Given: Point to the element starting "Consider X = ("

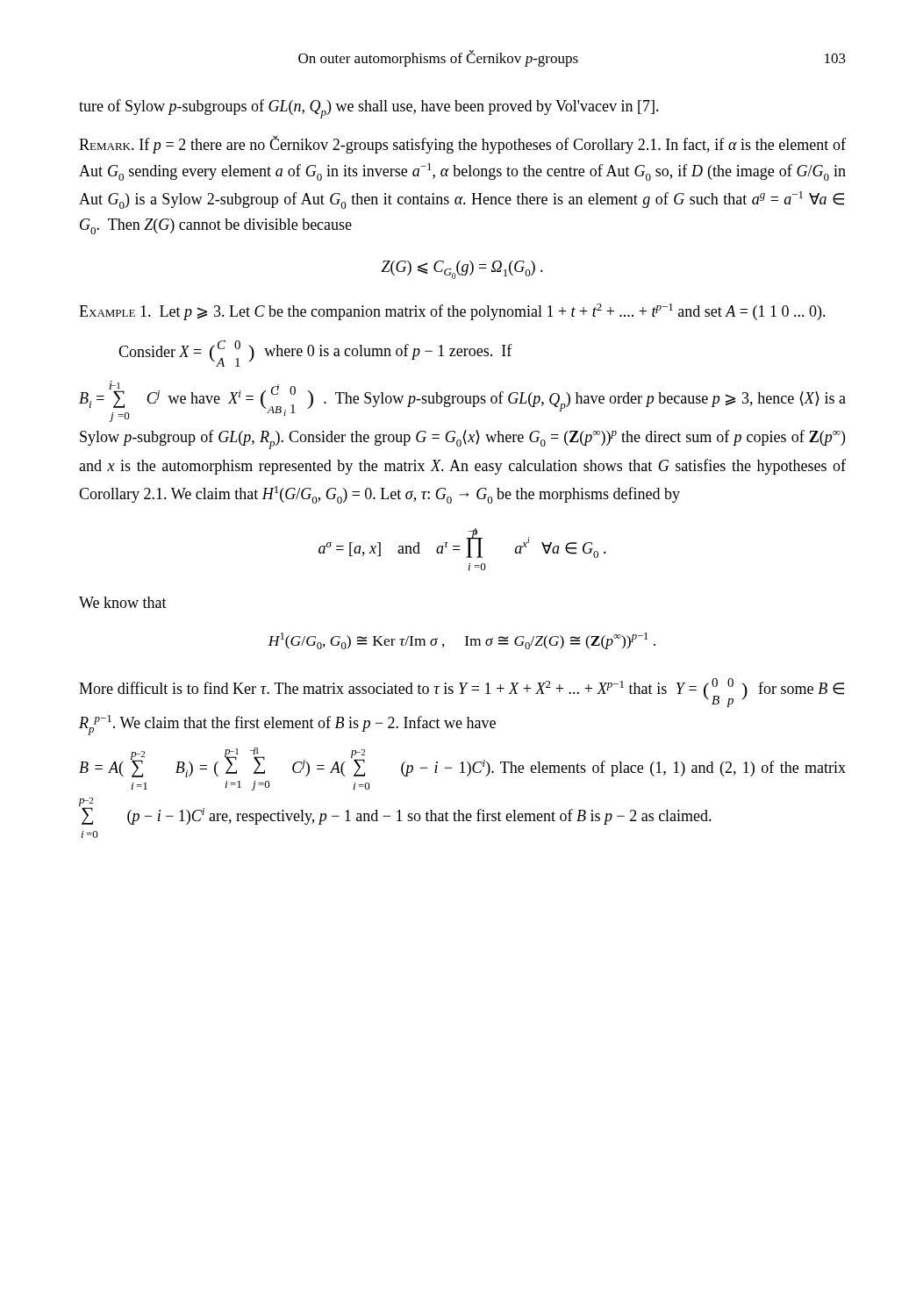Looking at the screenshot, I should [x=295, y=353].
